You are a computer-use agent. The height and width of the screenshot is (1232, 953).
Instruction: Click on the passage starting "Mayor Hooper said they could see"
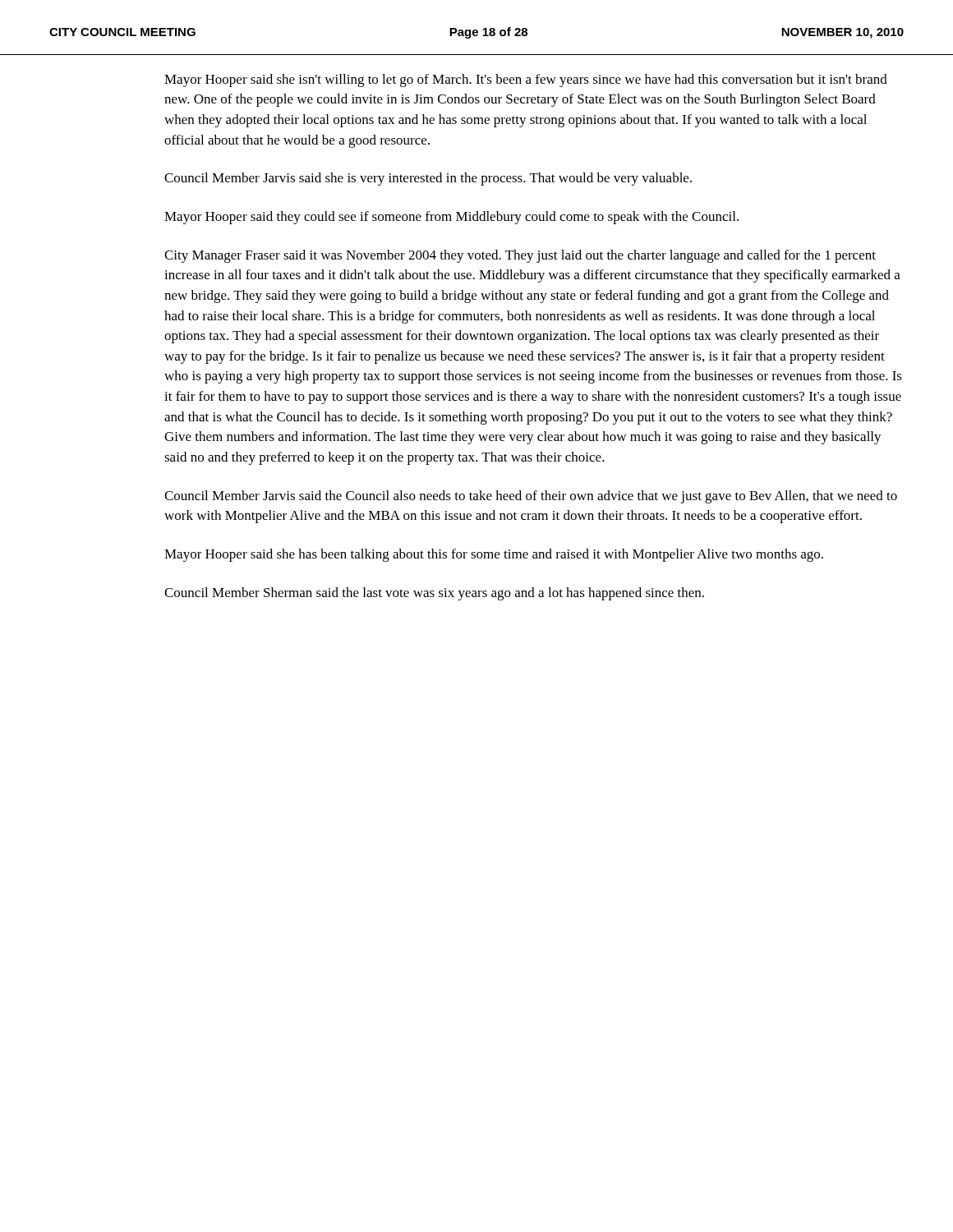pyautogui.click(x=452, y=216)
